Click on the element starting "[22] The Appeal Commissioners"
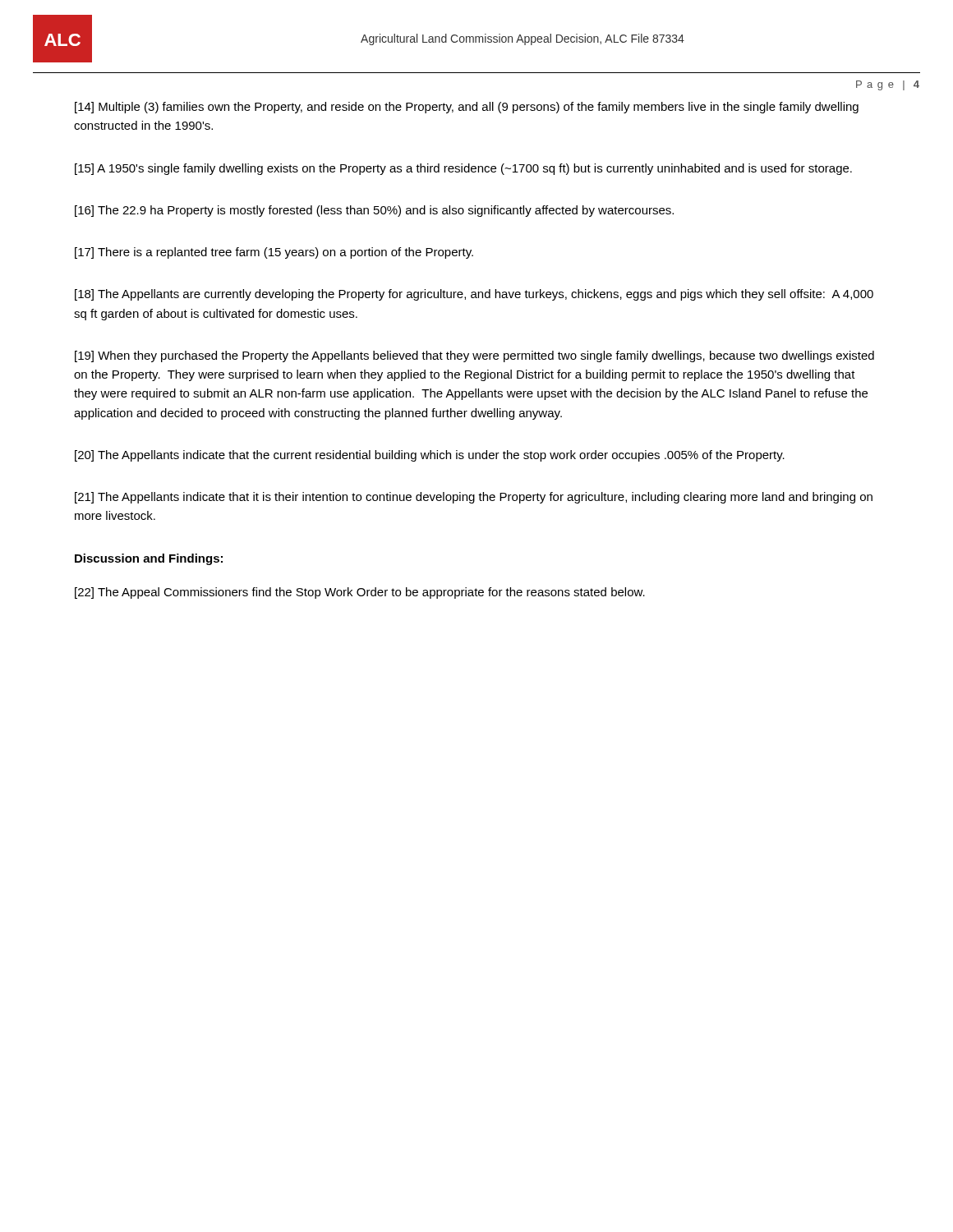The height and width of the screenshot is (1232, 953). 360,592
